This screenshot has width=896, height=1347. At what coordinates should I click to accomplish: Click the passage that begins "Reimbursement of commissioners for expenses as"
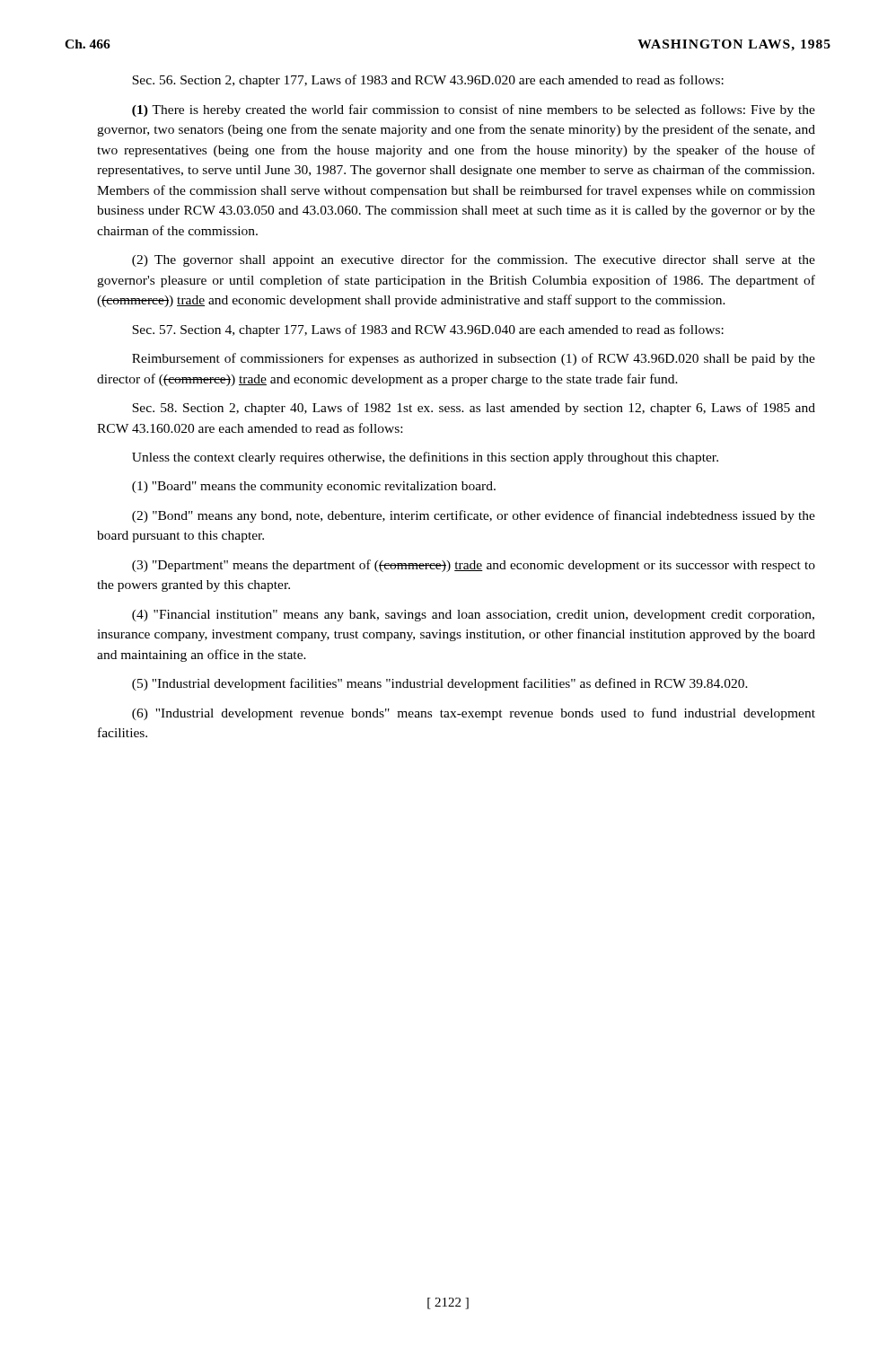[x=456, y=368]
